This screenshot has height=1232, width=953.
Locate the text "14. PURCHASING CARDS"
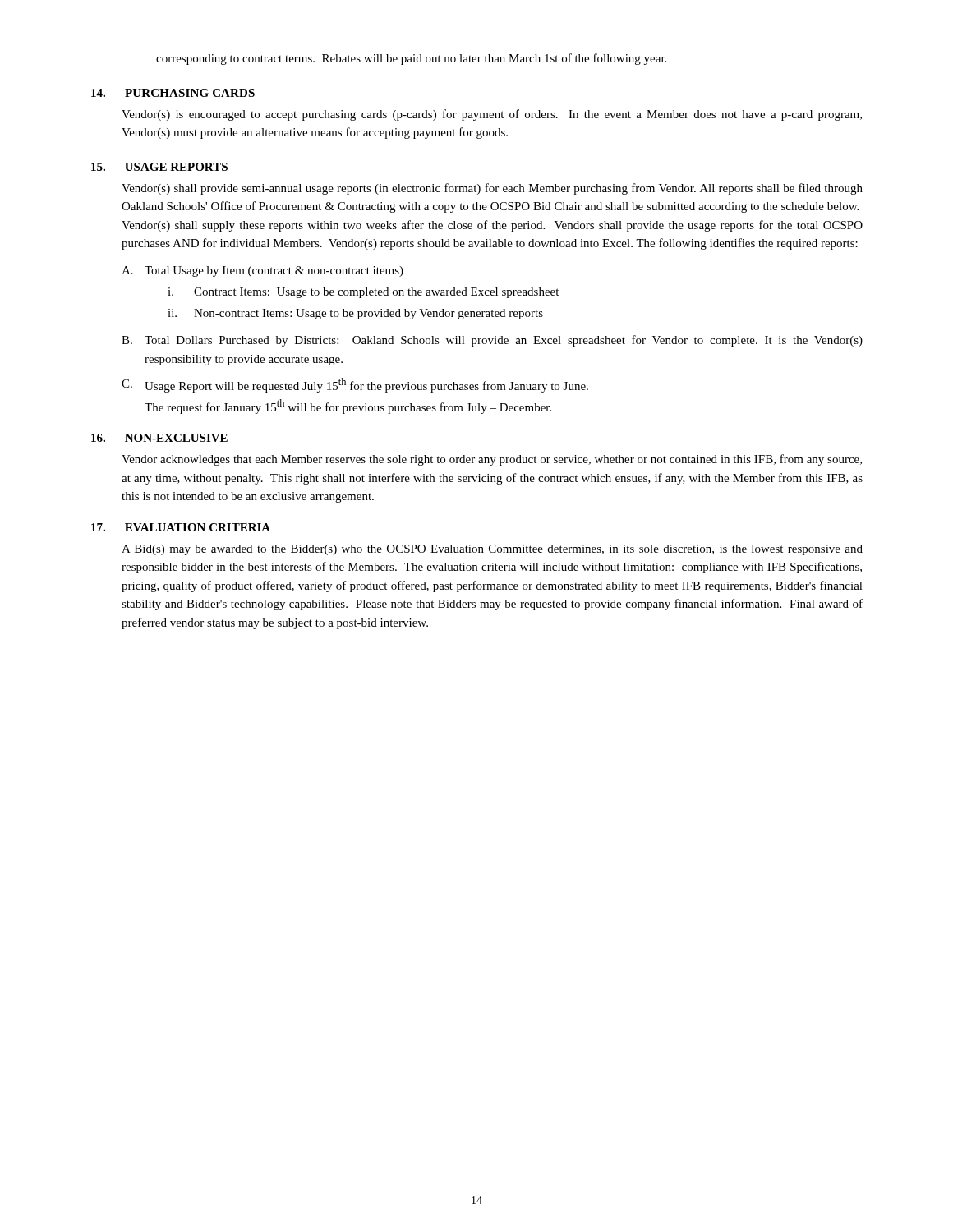point(173,93)
